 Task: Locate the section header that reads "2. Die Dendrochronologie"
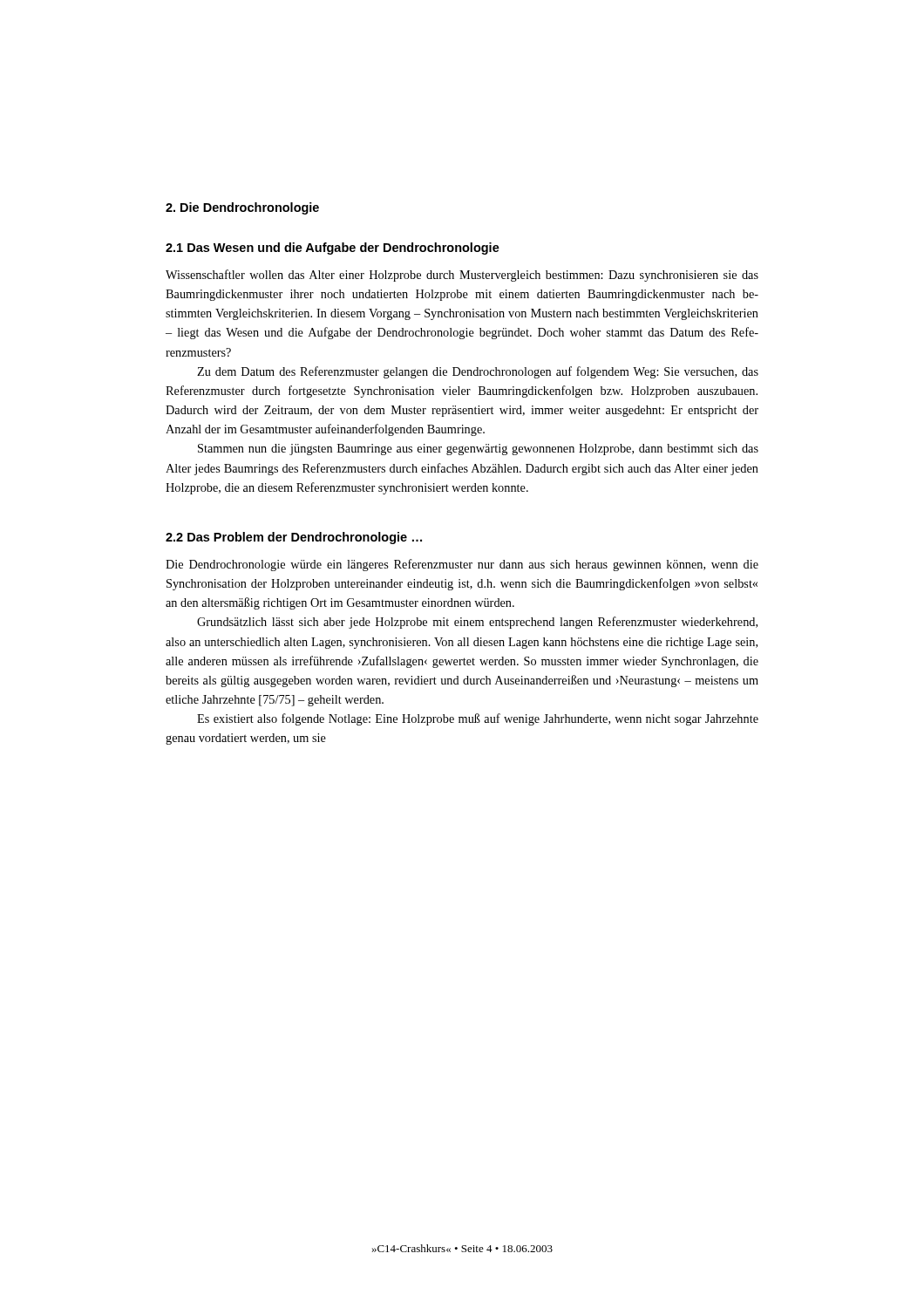click(x=243, y=208)
